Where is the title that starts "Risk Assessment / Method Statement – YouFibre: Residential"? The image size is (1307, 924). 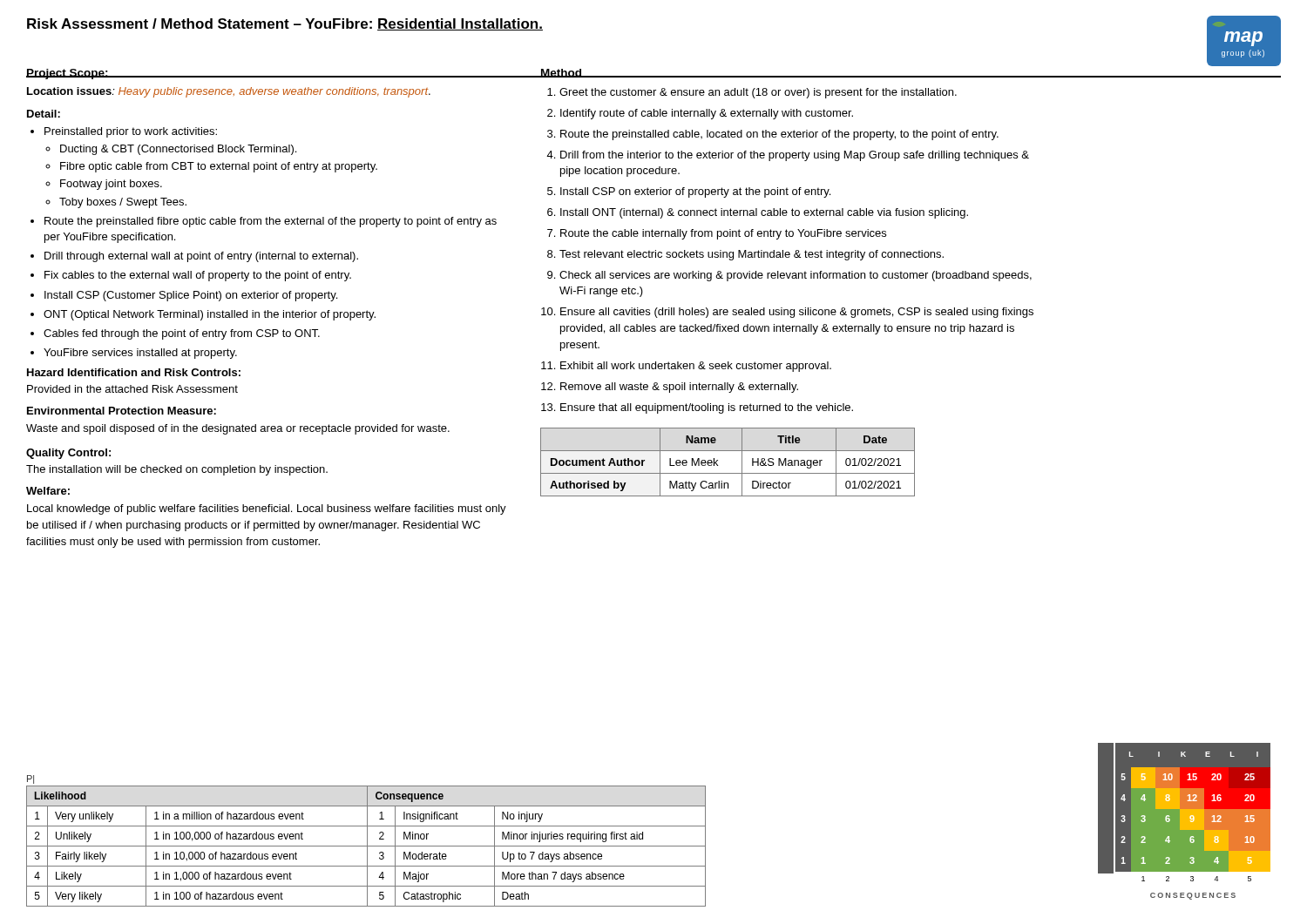pyautogui.click(x=284, y=24)
